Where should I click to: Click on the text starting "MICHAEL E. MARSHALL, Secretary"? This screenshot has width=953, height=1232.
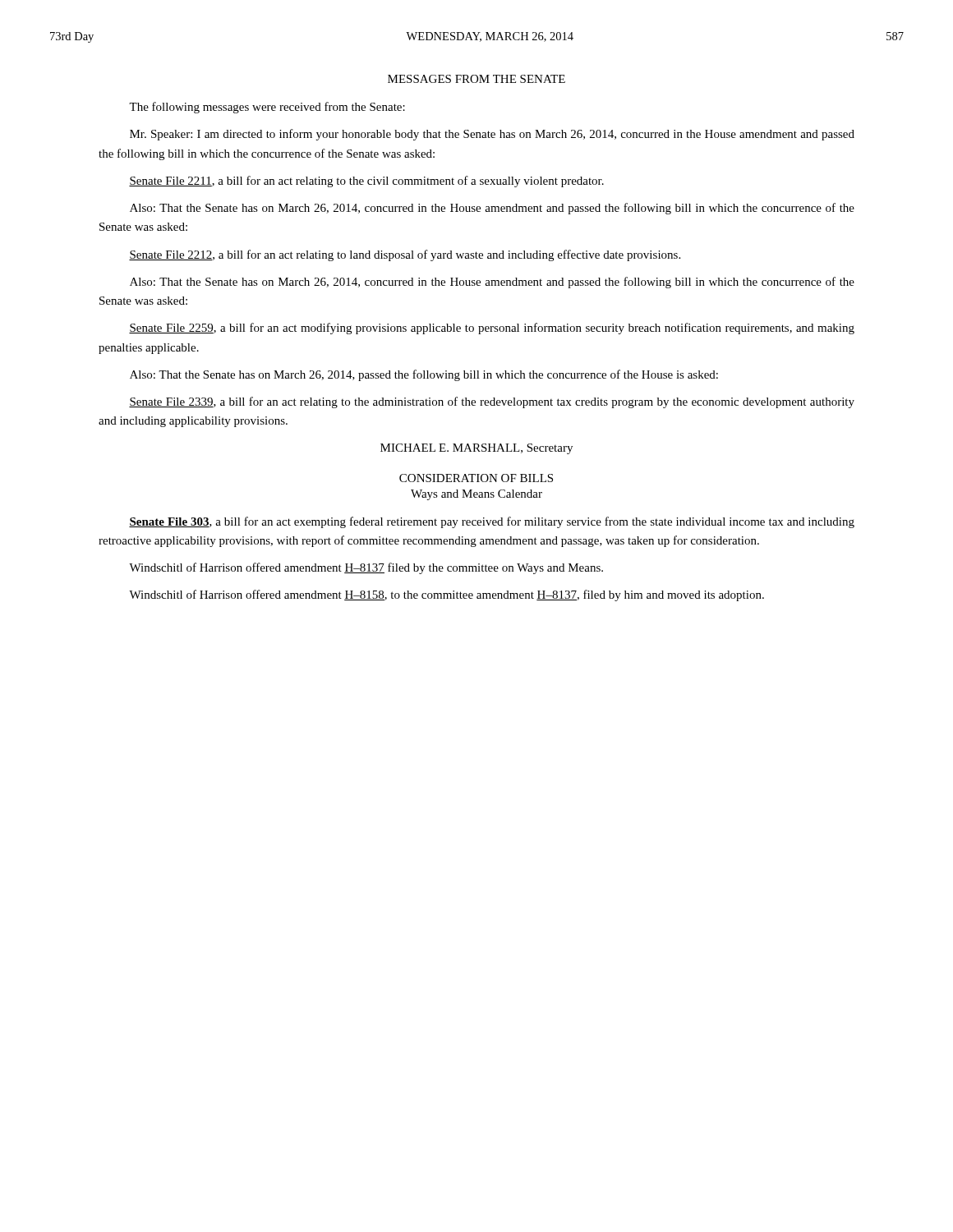click(476, 447)
